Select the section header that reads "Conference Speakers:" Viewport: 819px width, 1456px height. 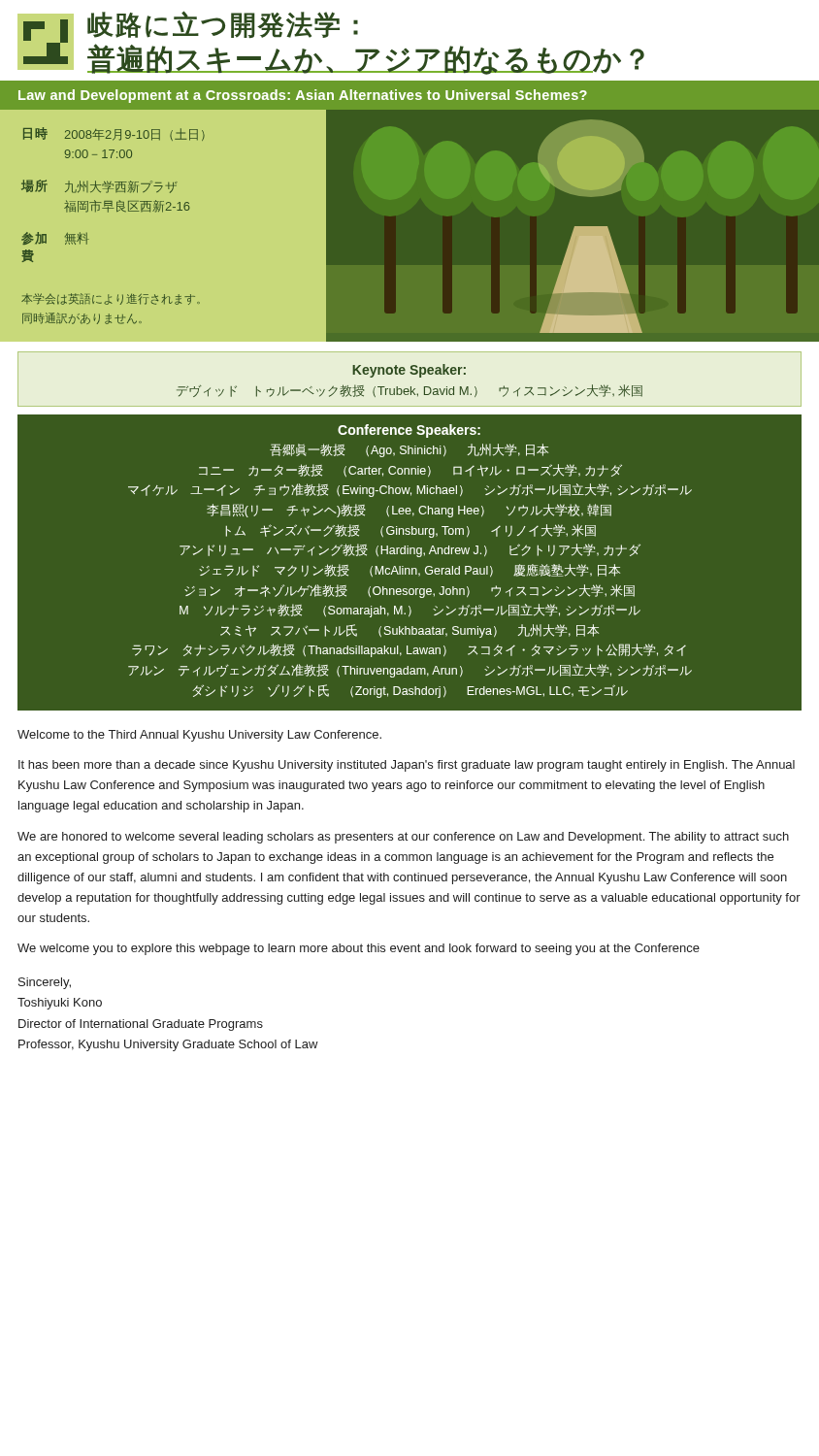410,430
